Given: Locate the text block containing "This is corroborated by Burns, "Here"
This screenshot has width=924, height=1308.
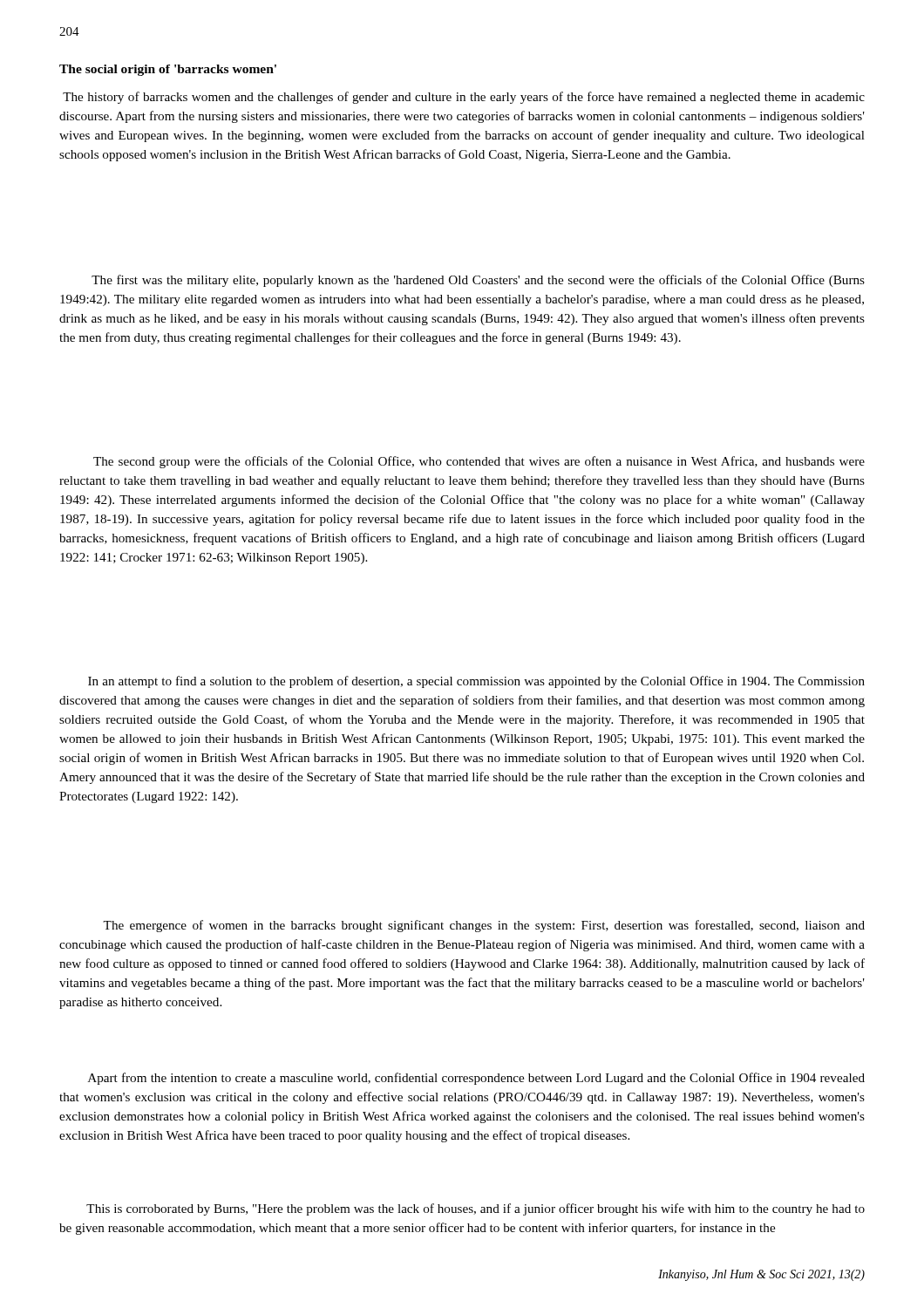Looking at the screenshot, I should 462,1218.
